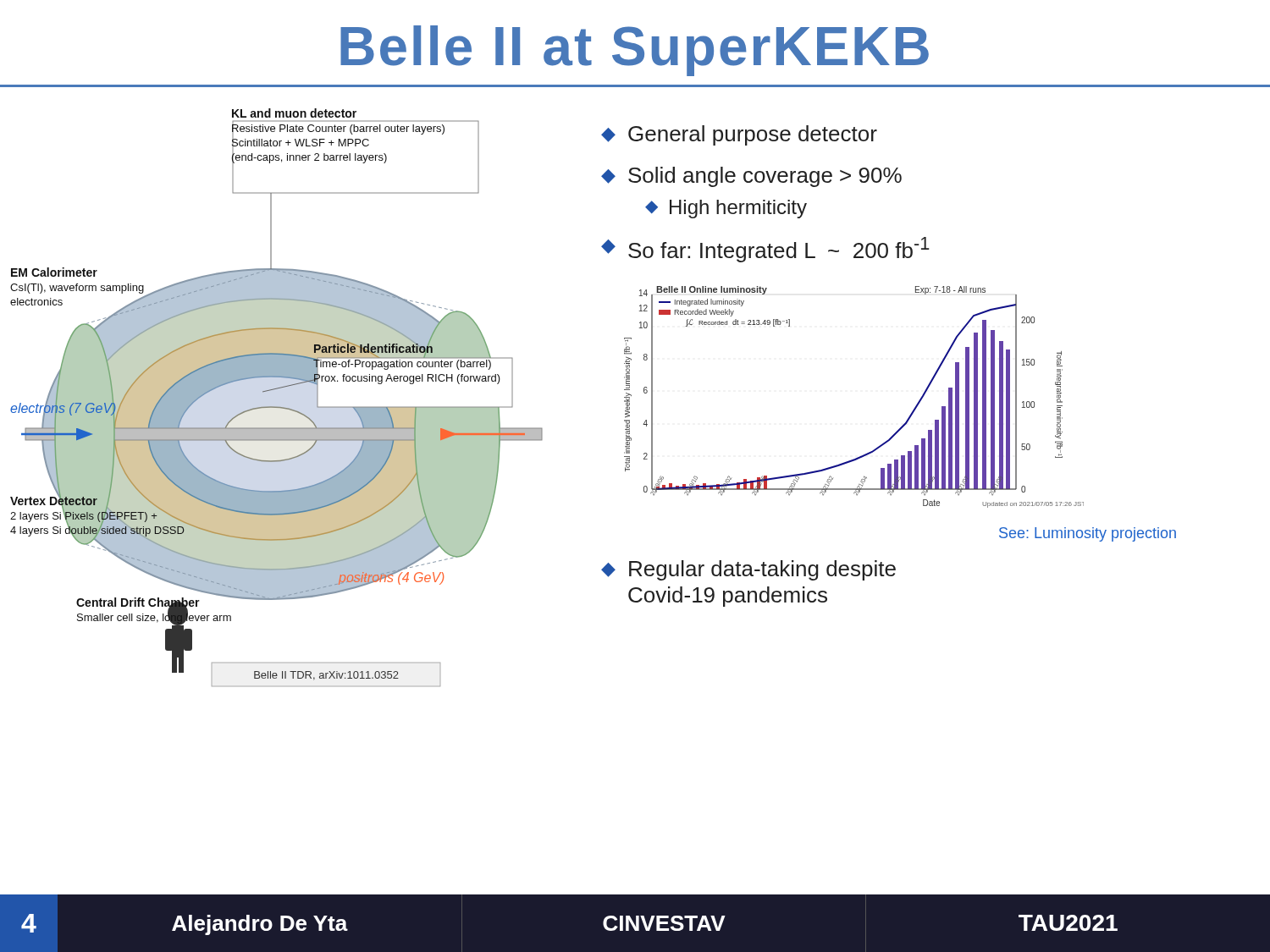Click on the engineering diagram
The height and width of the screenshot is (952, 1270).
288,474
